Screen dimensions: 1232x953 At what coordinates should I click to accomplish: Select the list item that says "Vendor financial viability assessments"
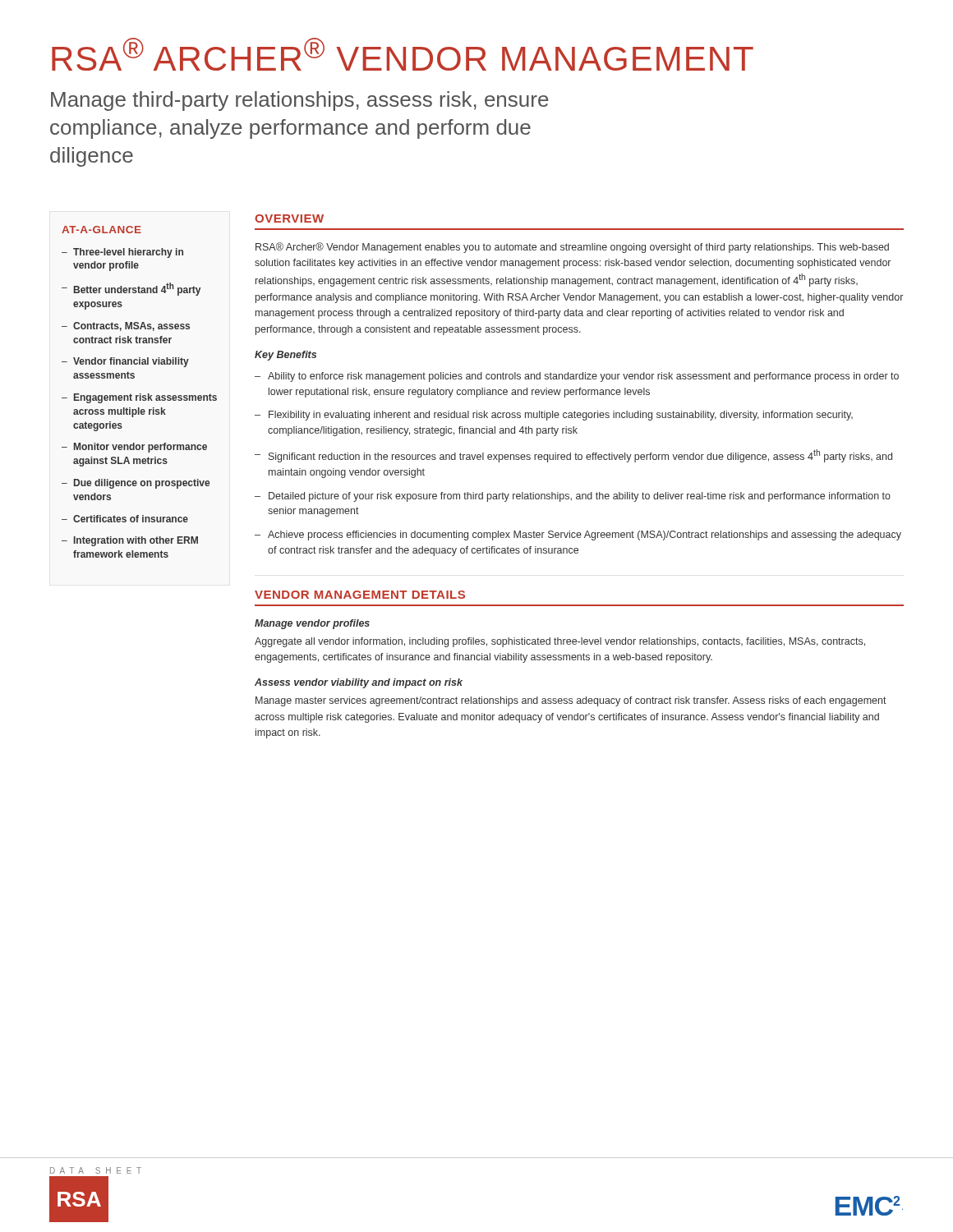(x=131, y=369)
